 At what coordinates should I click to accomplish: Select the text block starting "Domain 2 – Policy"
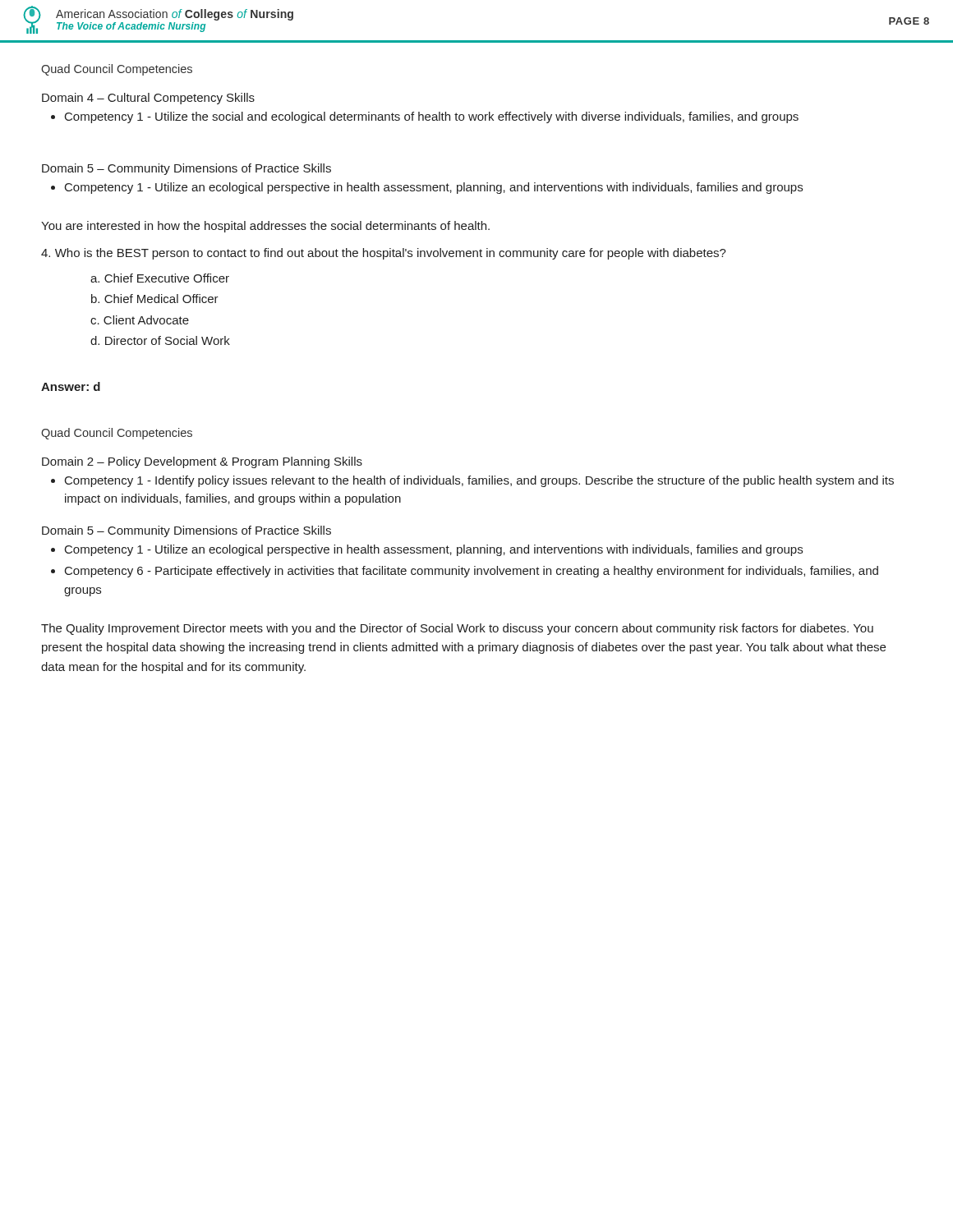pyautogui.click(x=202, y=461)
